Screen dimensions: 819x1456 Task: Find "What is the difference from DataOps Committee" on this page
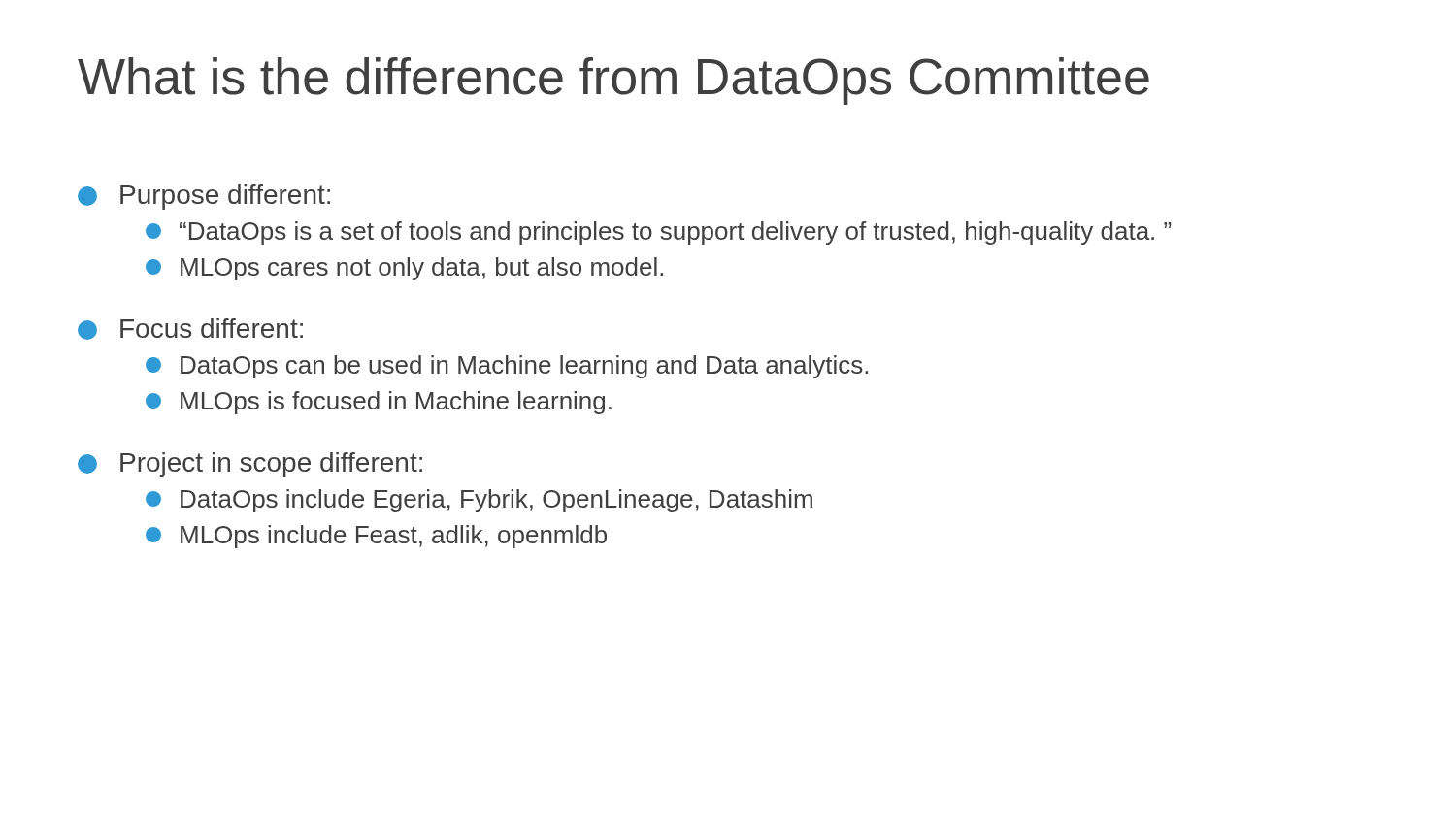click(614, 77)
